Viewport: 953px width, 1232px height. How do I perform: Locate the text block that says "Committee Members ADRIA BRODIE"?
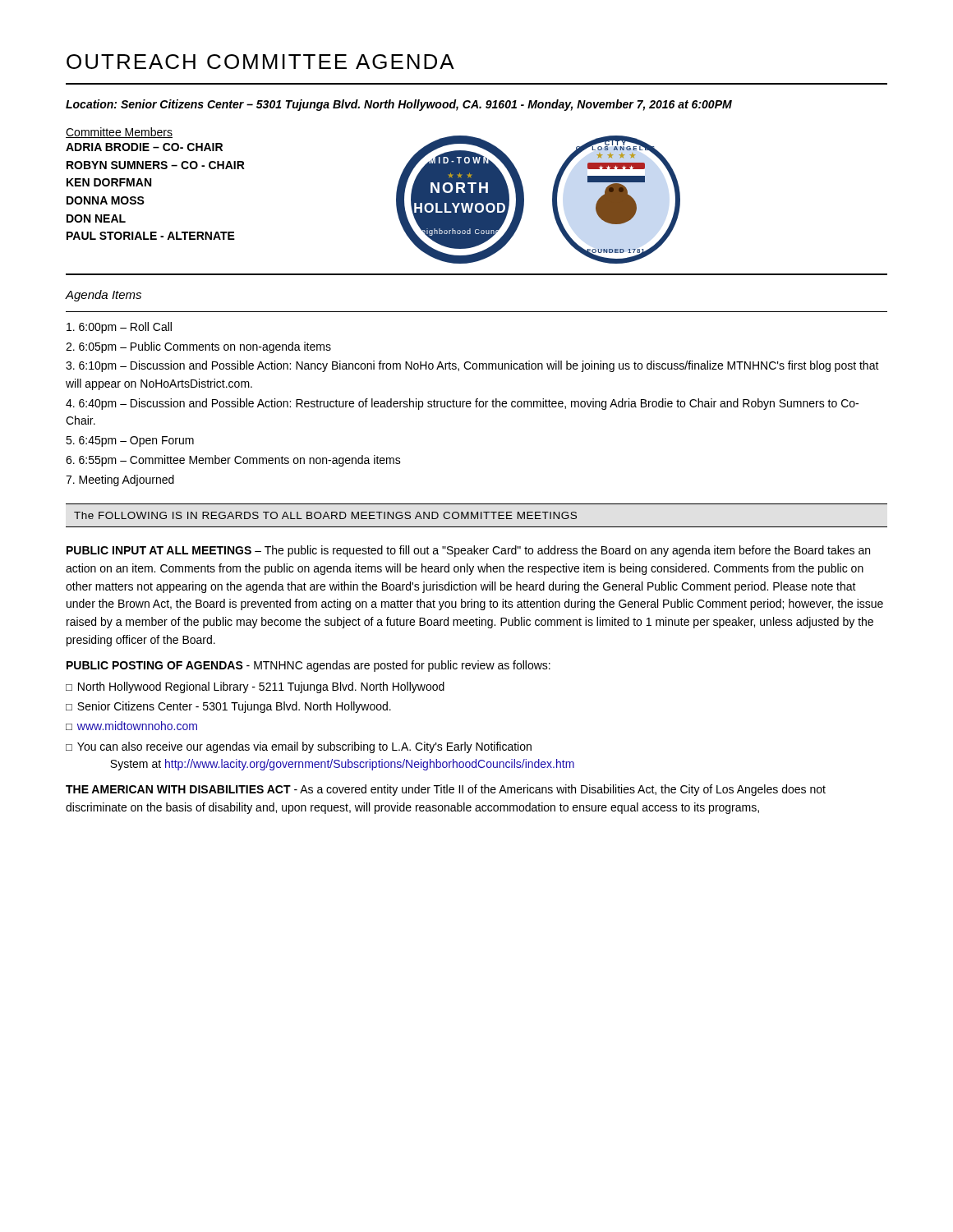(x=119, y=133)
